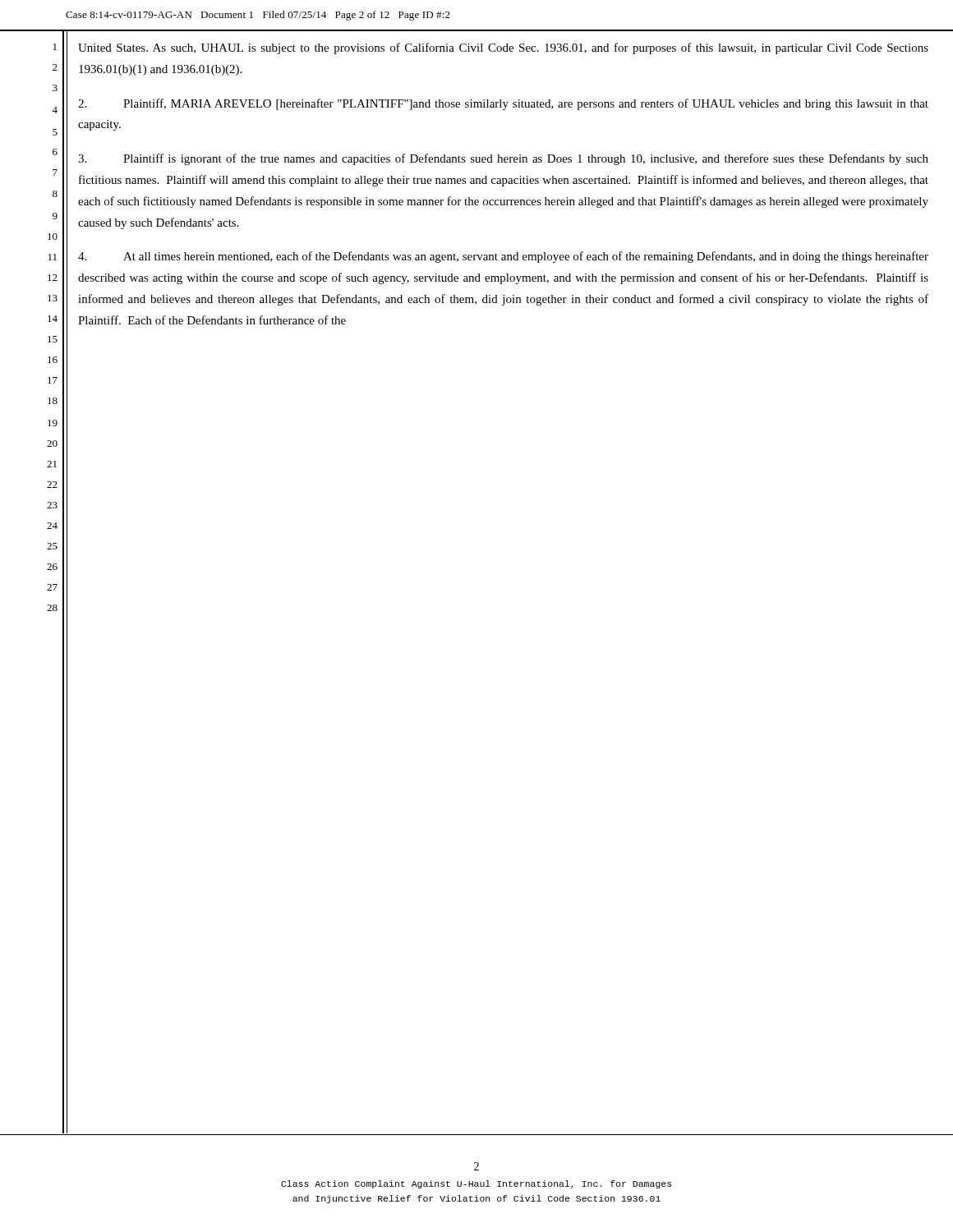Click on the text starting "Plaintiff, MARIA AREVELO [hereinafter"
Image resolution: width=953 pixels, height=1232 pixels.
[x=503, y=112]
